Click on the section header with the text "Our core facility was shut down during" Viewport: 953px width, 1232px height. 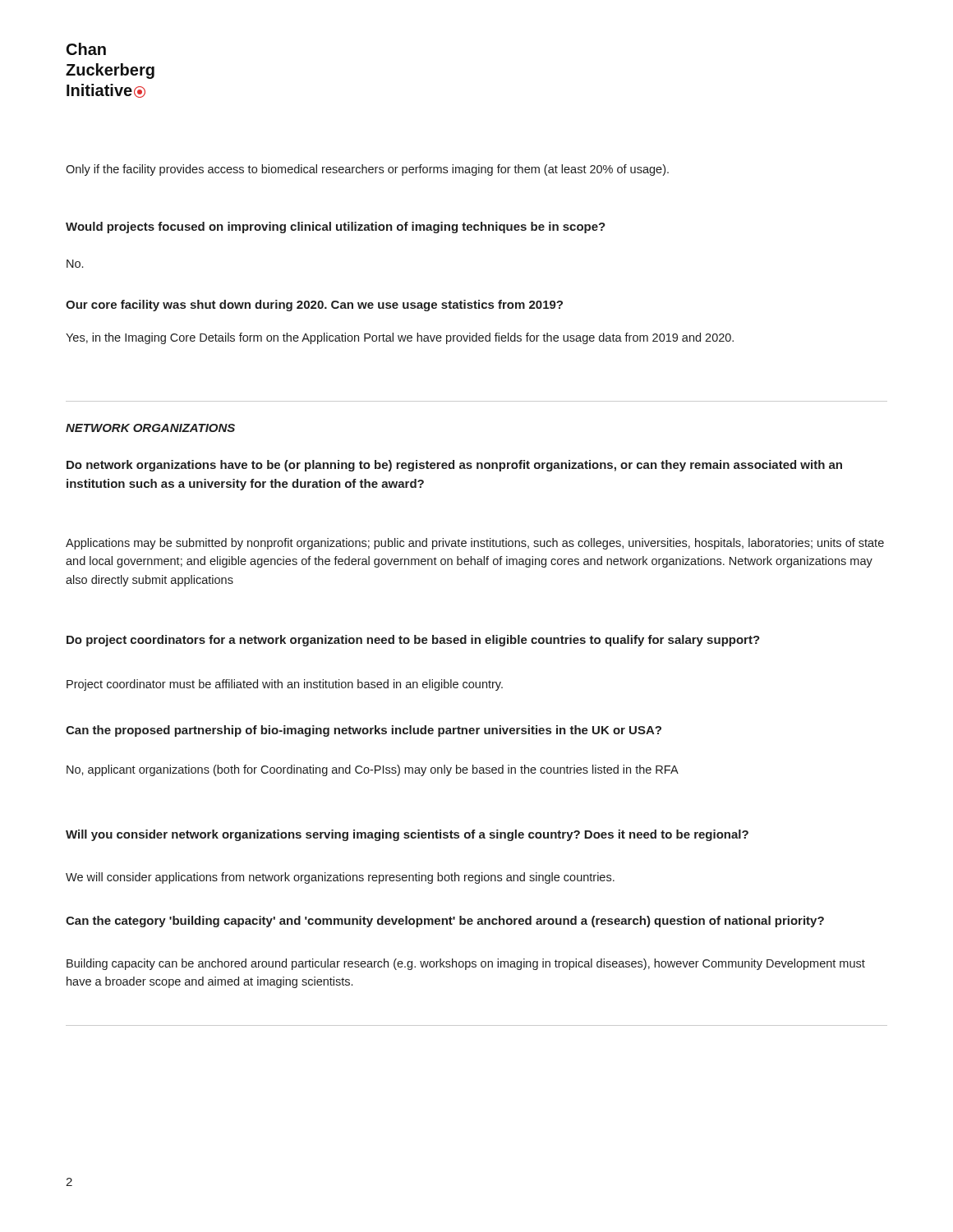476,305
